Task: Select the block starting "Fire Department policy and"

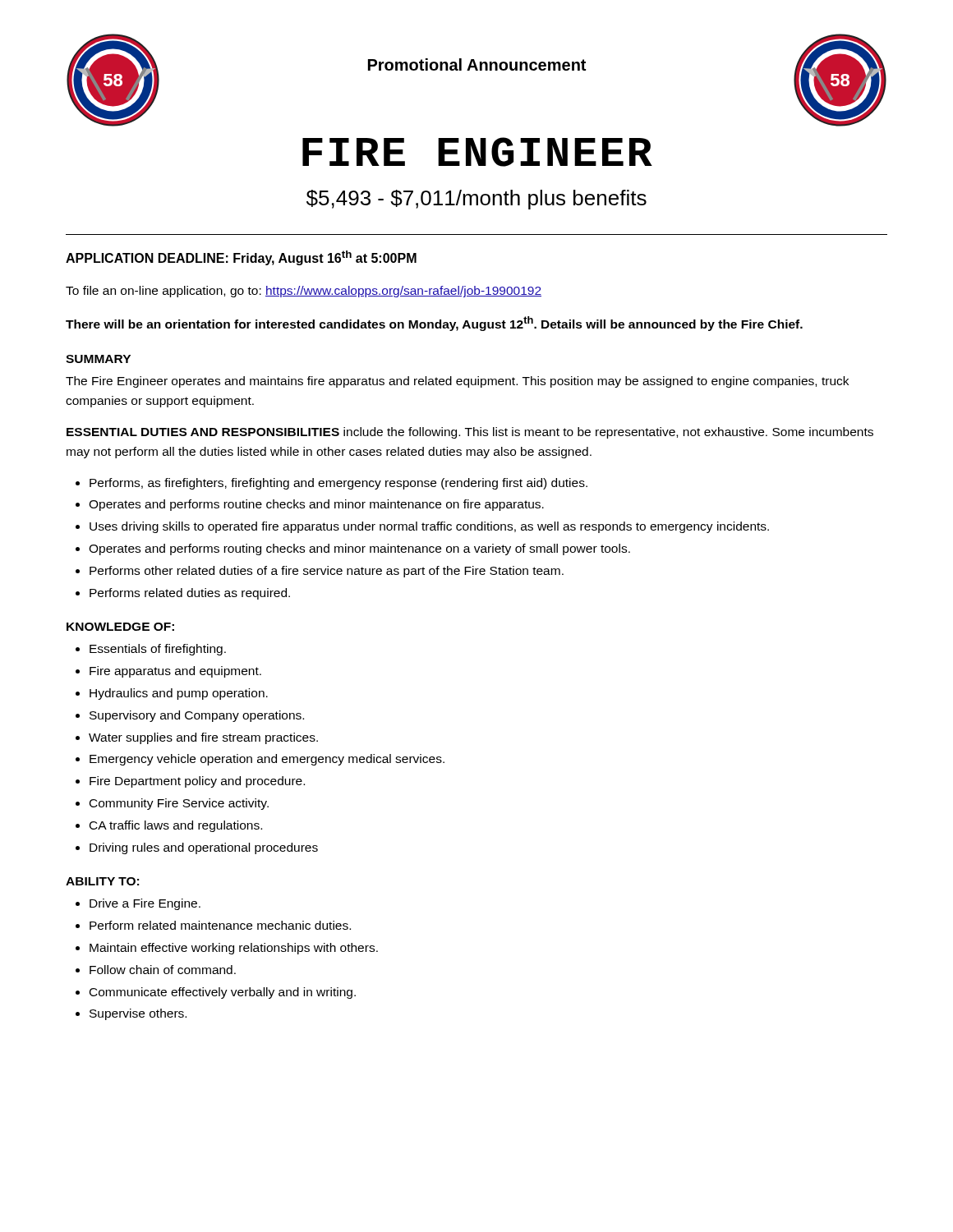Action: pos(197,781)
